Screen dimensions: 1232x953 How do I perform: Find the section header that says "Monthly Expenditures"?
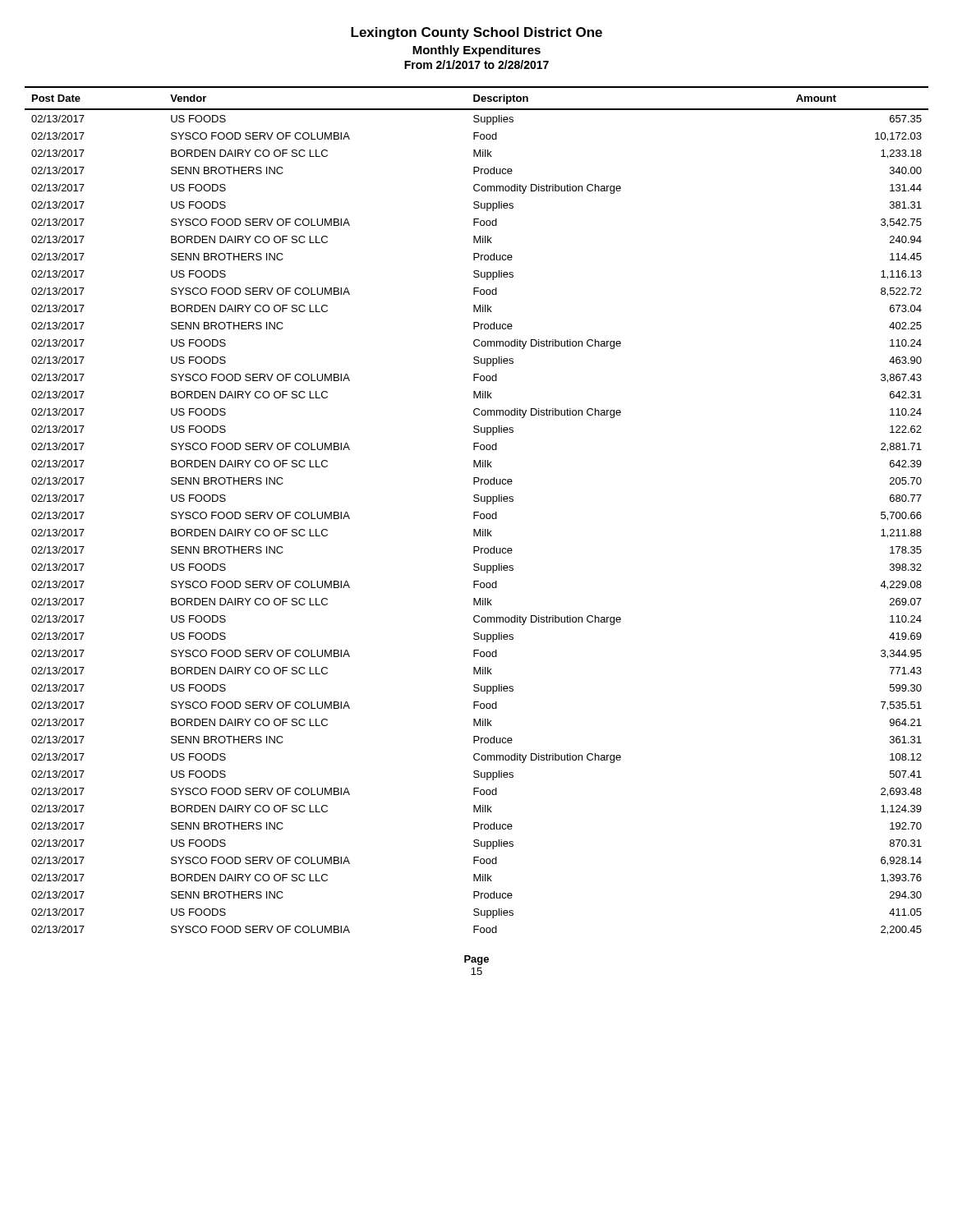[476, 50]
